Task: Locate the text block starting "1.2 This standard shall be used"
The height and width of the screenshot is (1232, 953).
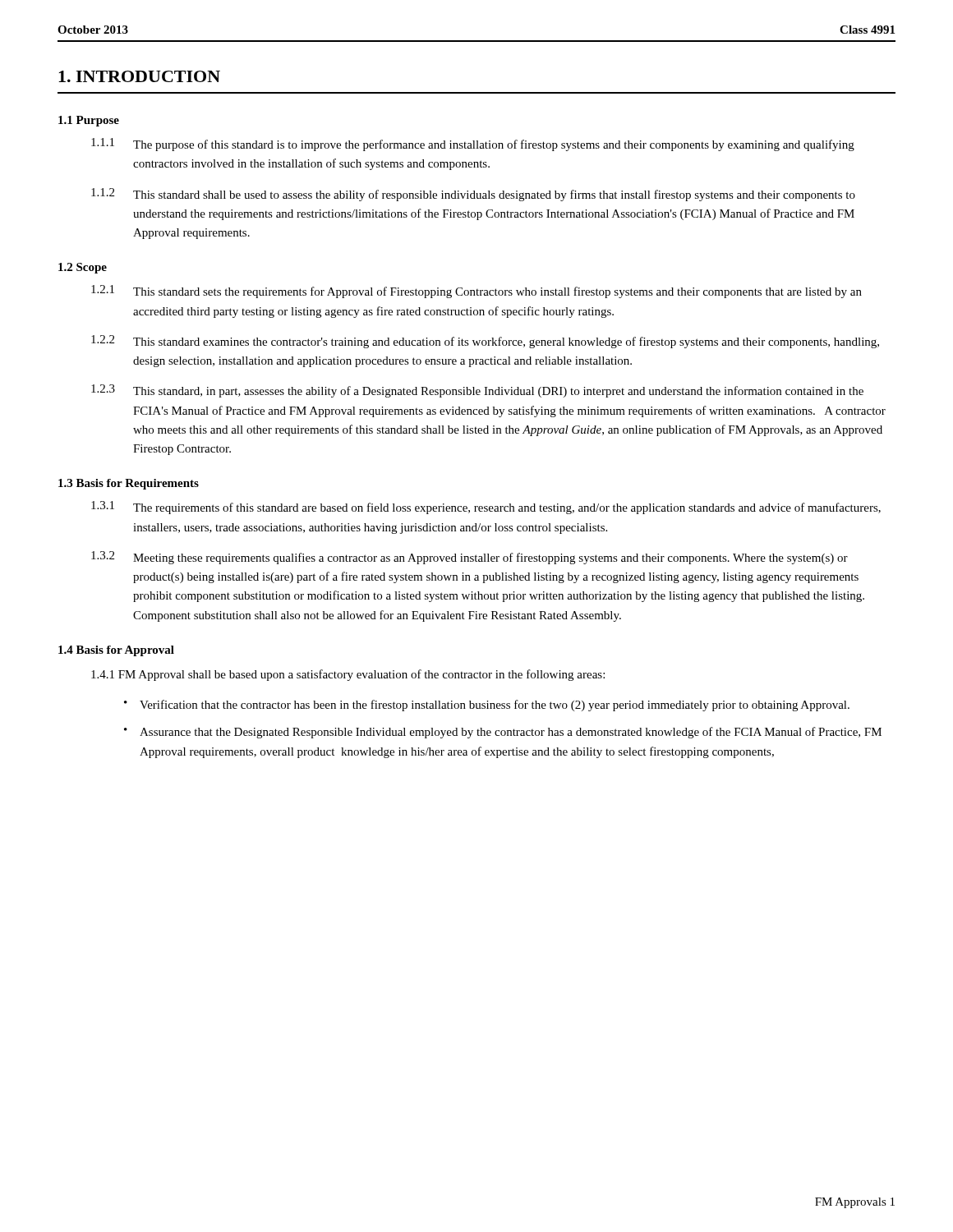Action: click(x=493, y=214)
